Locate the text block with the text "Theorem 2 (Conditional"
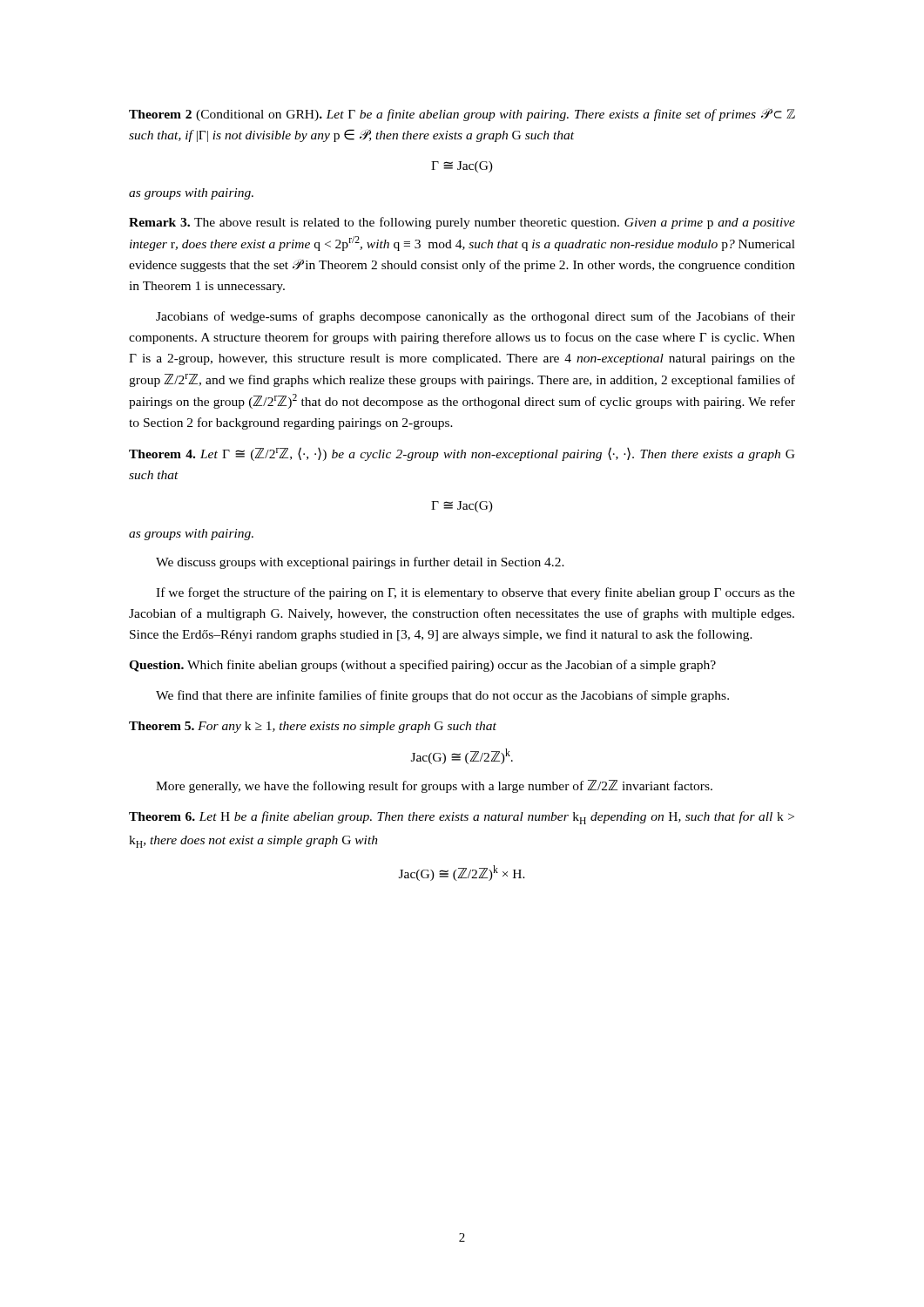 coord(462,124)
